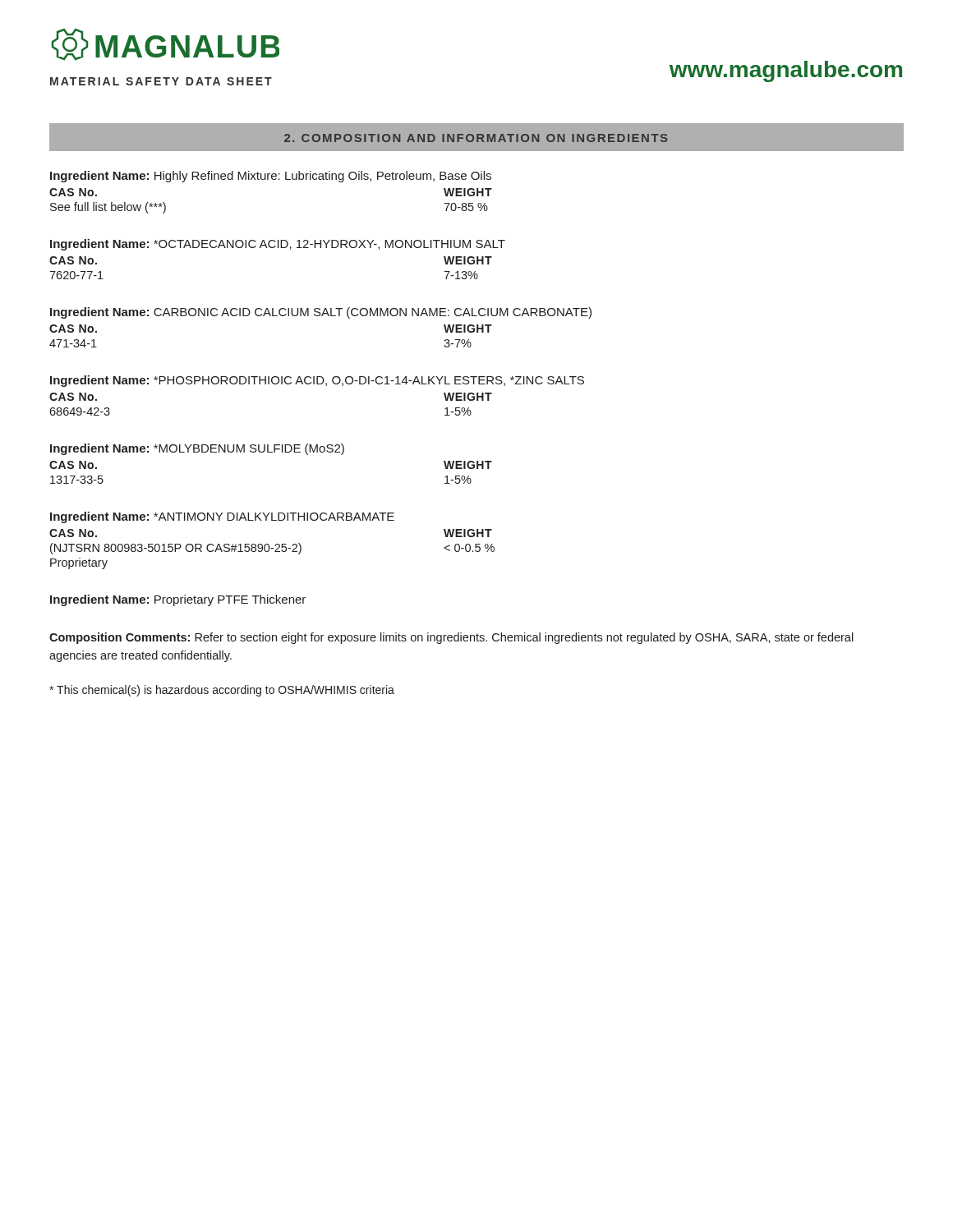Find the section header on this page that starts "2. COMPOSITION AND"
Viewport: 953px width, 1232px height.
(x=476, y=137)
